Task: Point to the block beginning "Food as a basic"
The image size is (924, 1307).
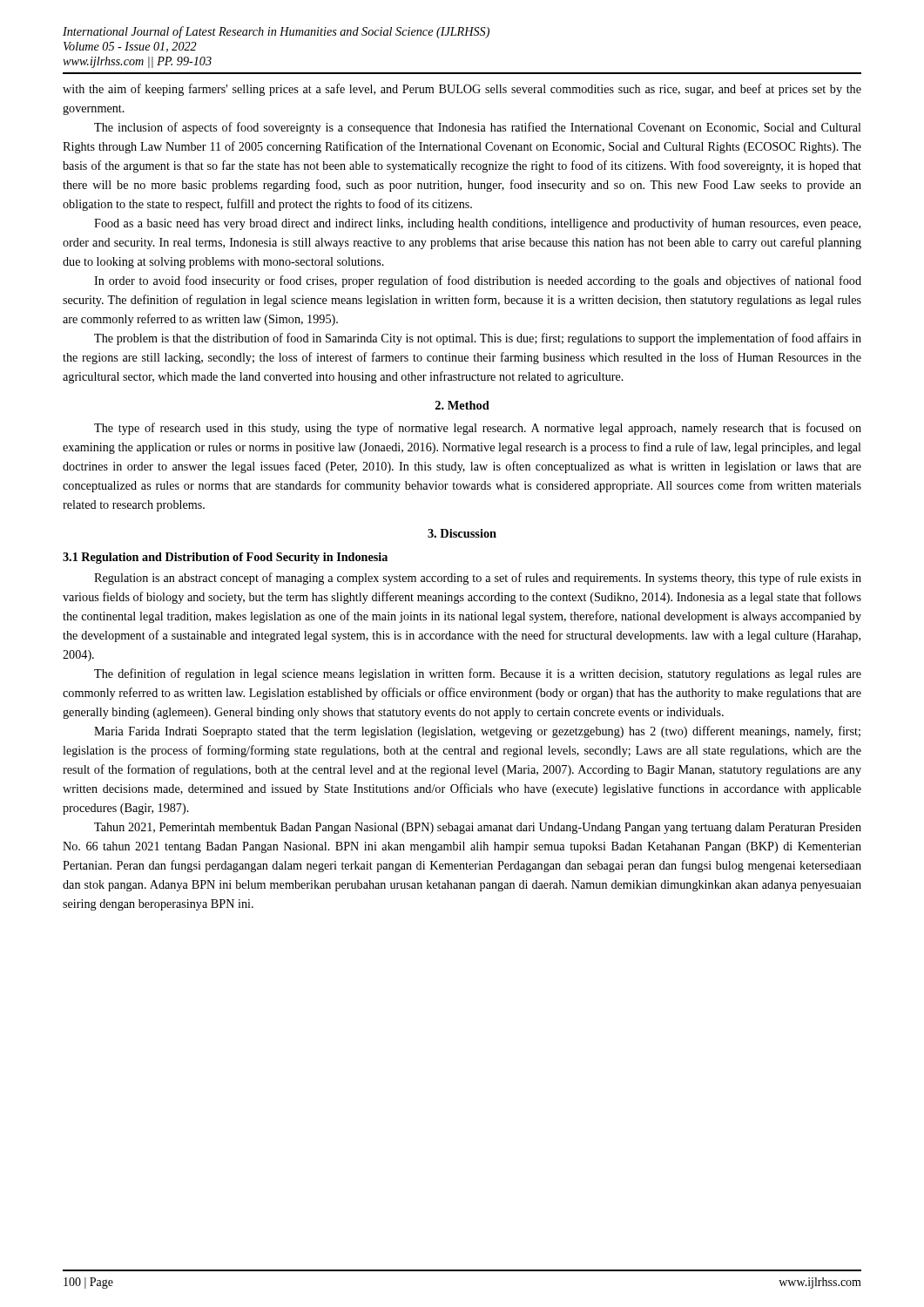Action: 462,242
